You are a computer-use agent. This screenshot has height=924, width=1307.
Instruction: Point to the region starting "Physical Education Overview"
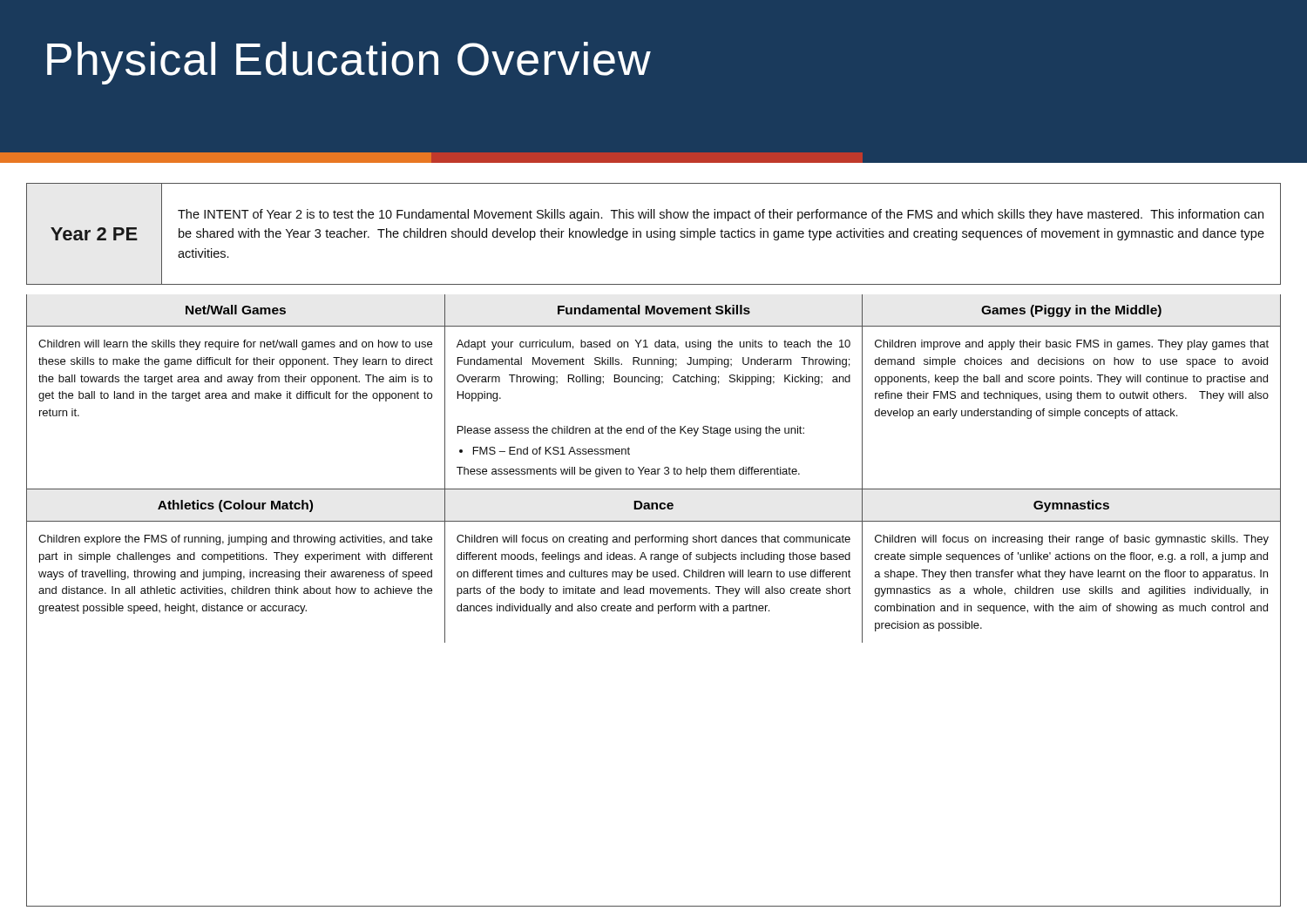tap(347, 59)
